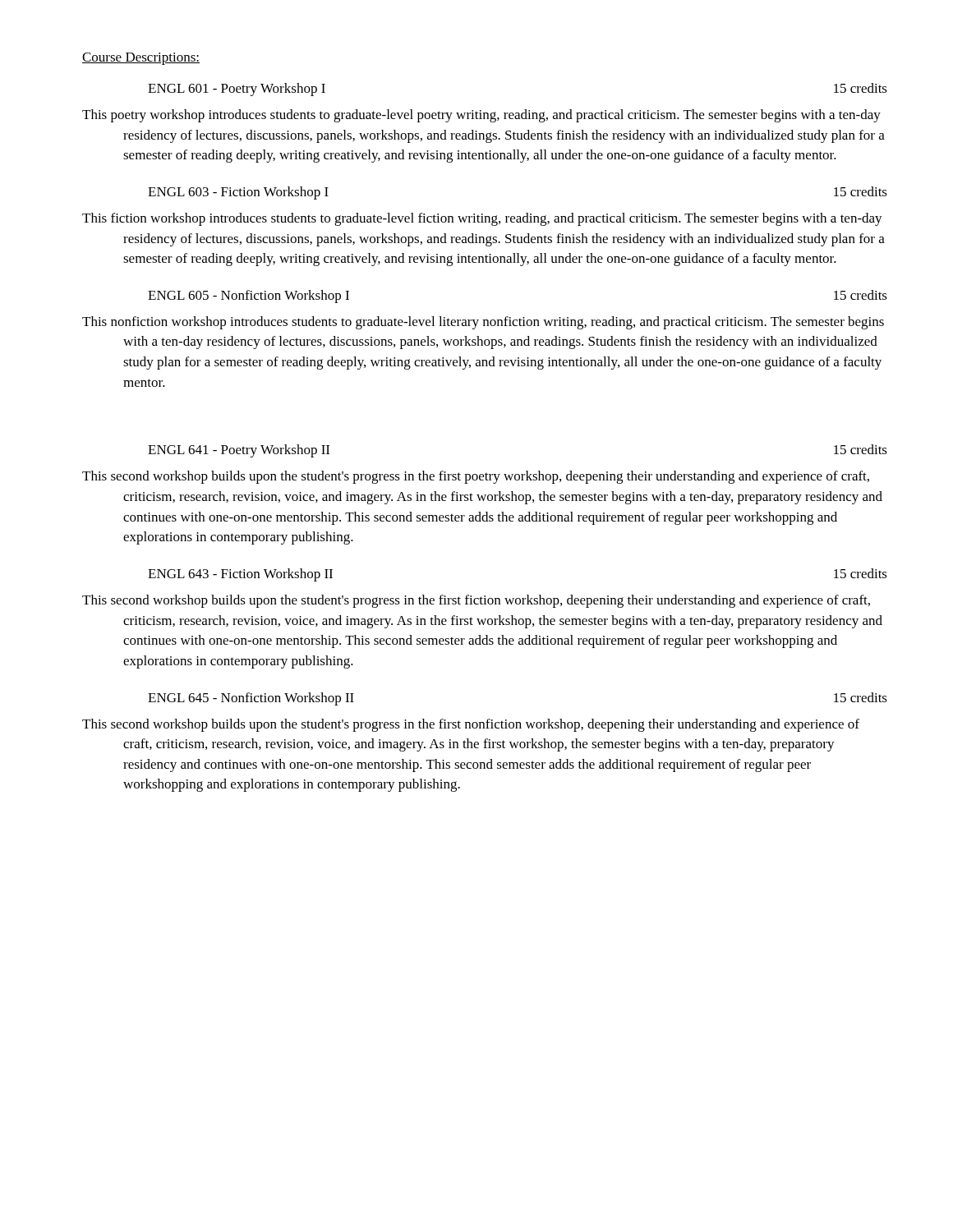The width and height of the screenshot is (953, 1232).
Task: Locate the block of text that opens with "ENGL 641 - Poetry Workshop II 15"
Action: coord(247,451)
